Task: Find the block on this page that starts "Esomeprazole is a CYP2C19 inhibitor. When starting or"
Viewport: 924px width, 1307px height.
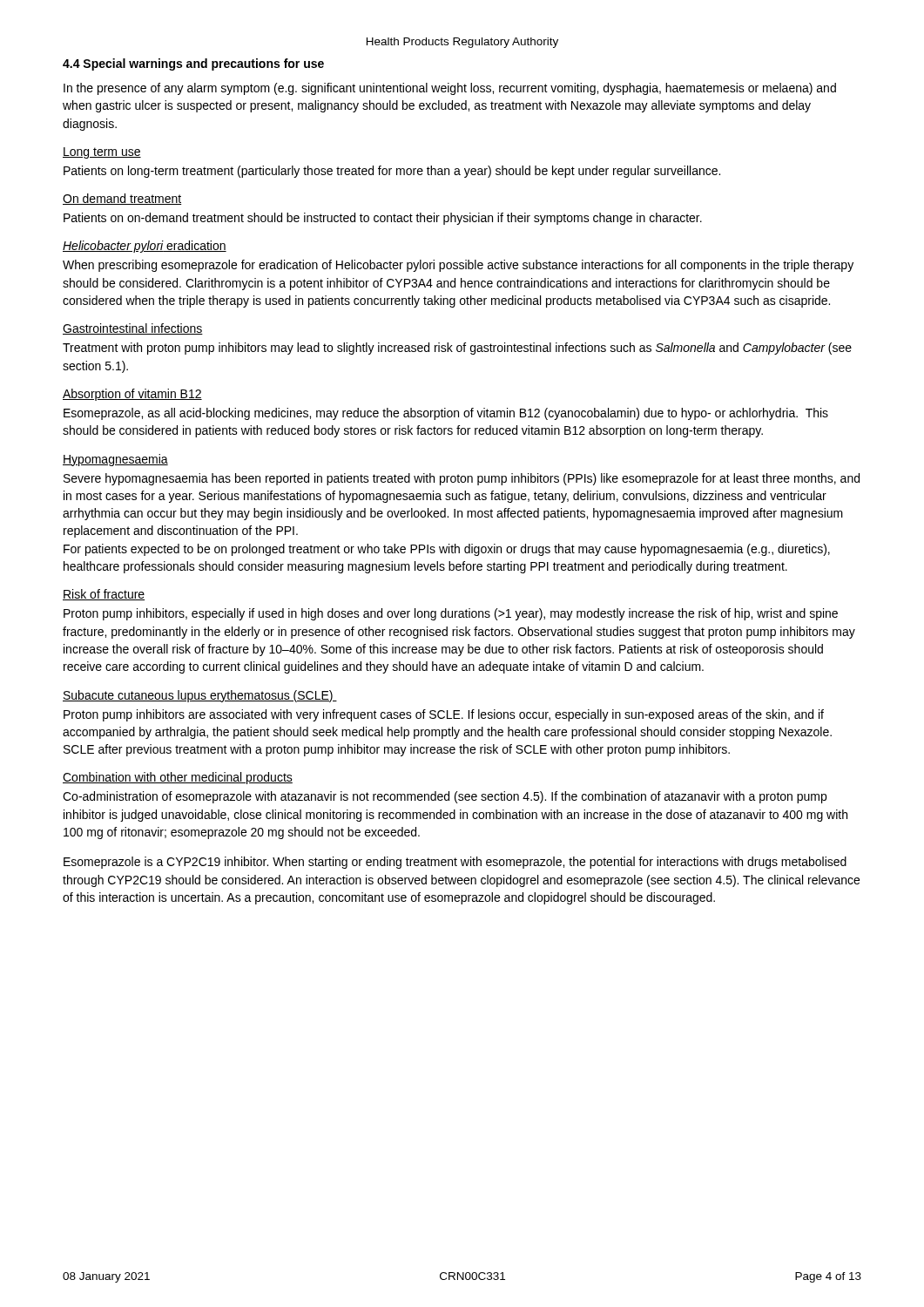Action: point(461,880)
